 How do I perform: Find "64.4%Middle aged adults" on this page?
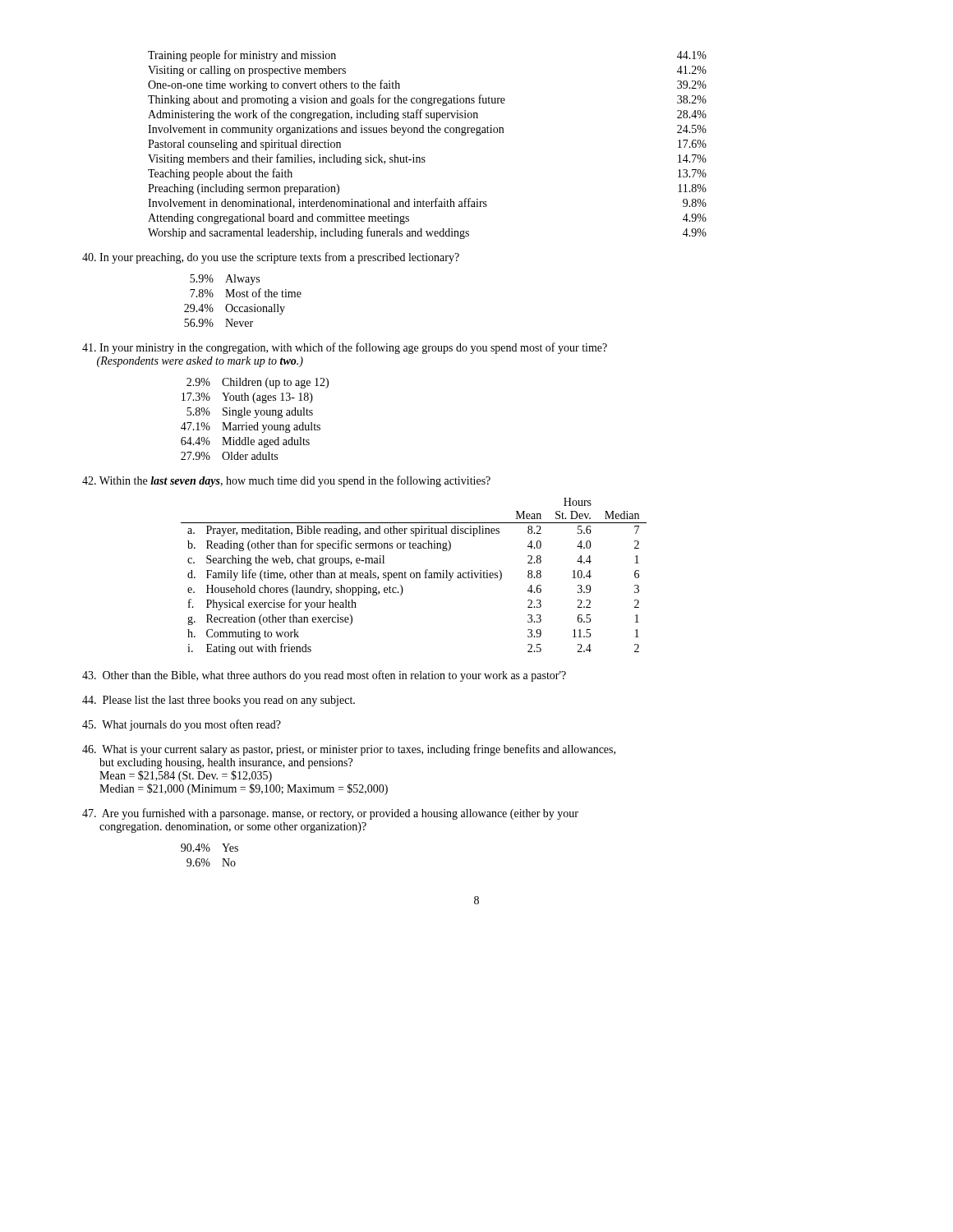click(237, 442)
